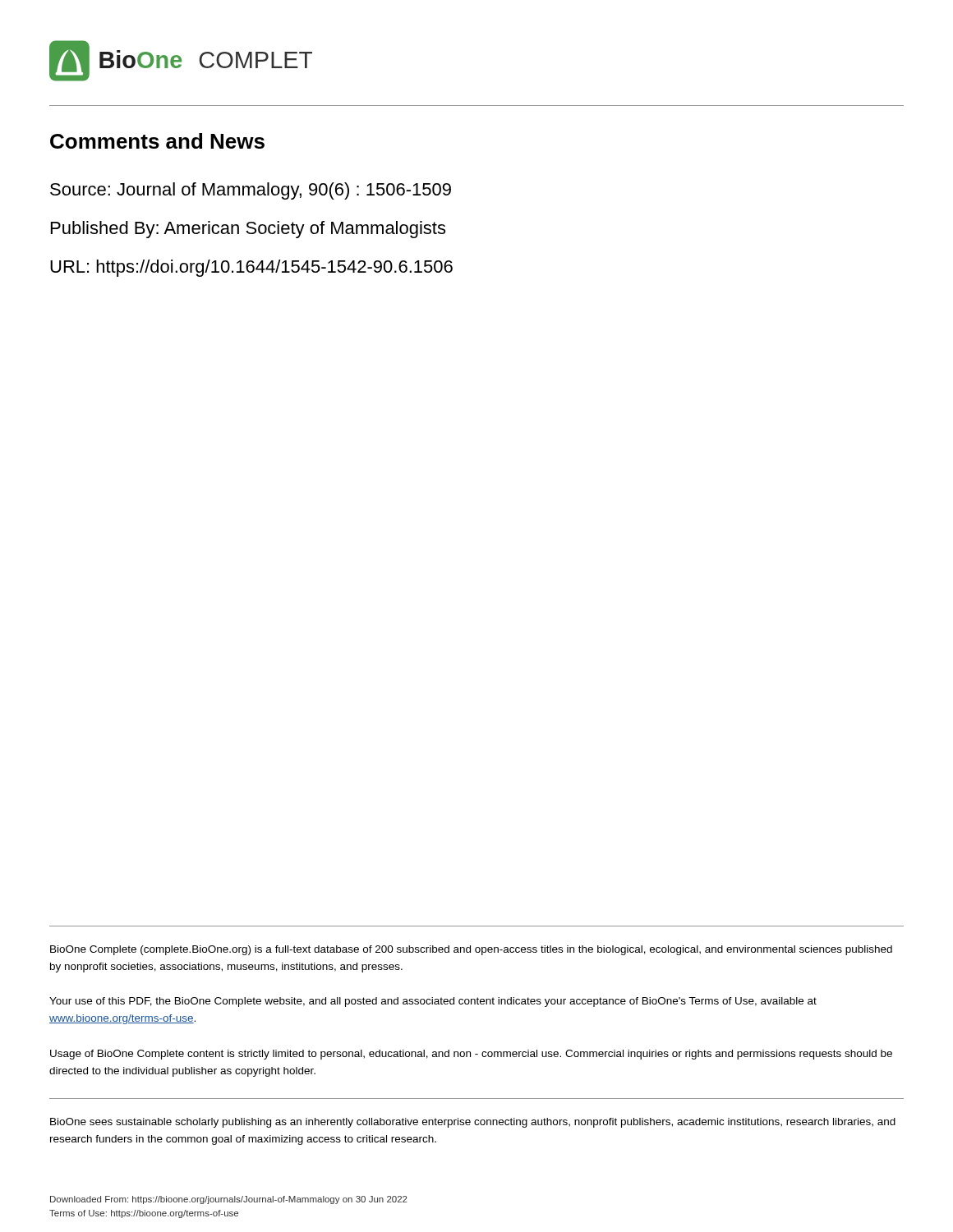Select the logo
The width and height of the screenshot is (953, 1232).
476,61
